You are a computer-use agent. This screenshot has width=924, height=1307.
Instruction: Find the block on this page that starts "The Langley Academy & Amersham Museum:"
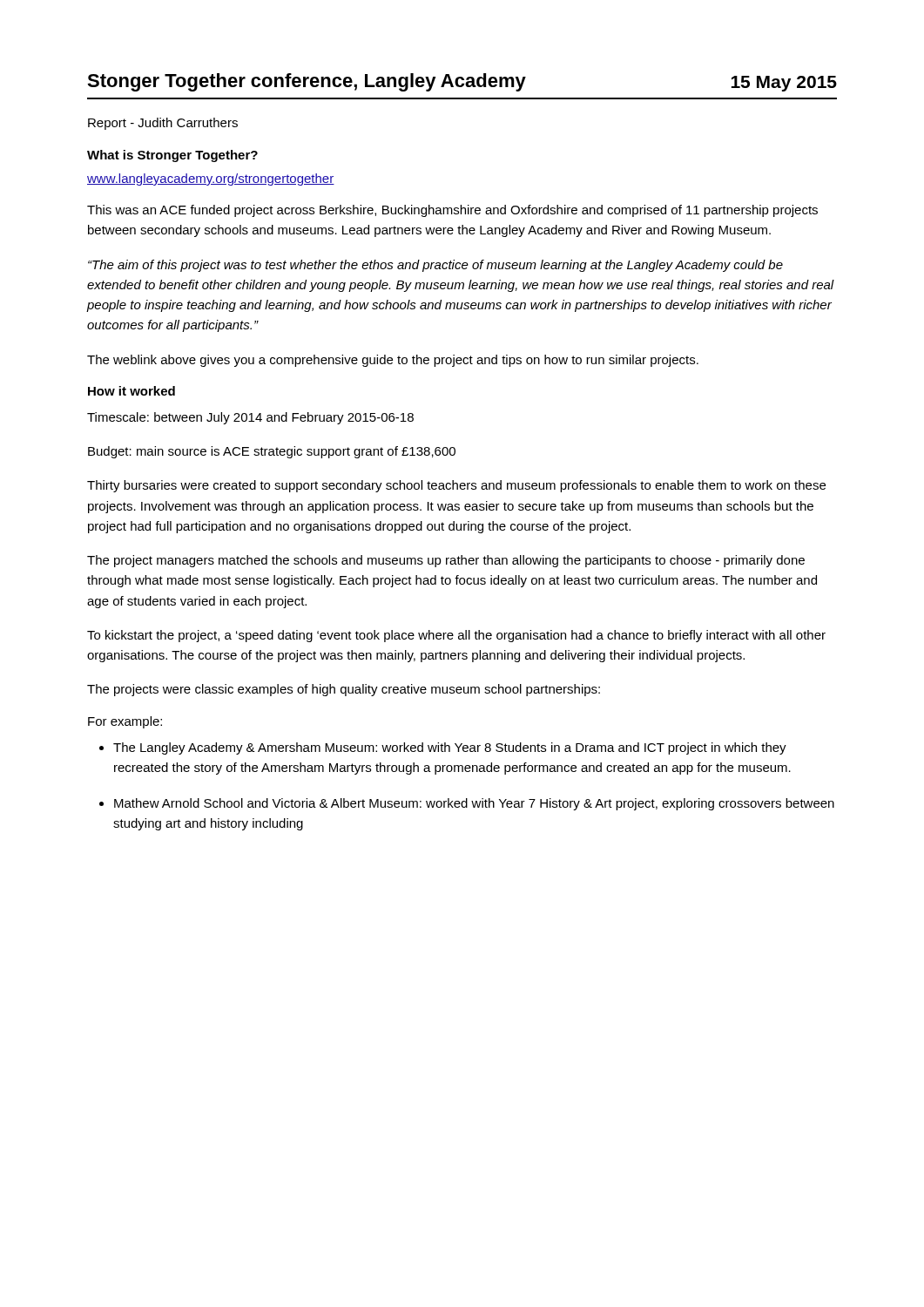pyautogui.click(x=452, y=757)
